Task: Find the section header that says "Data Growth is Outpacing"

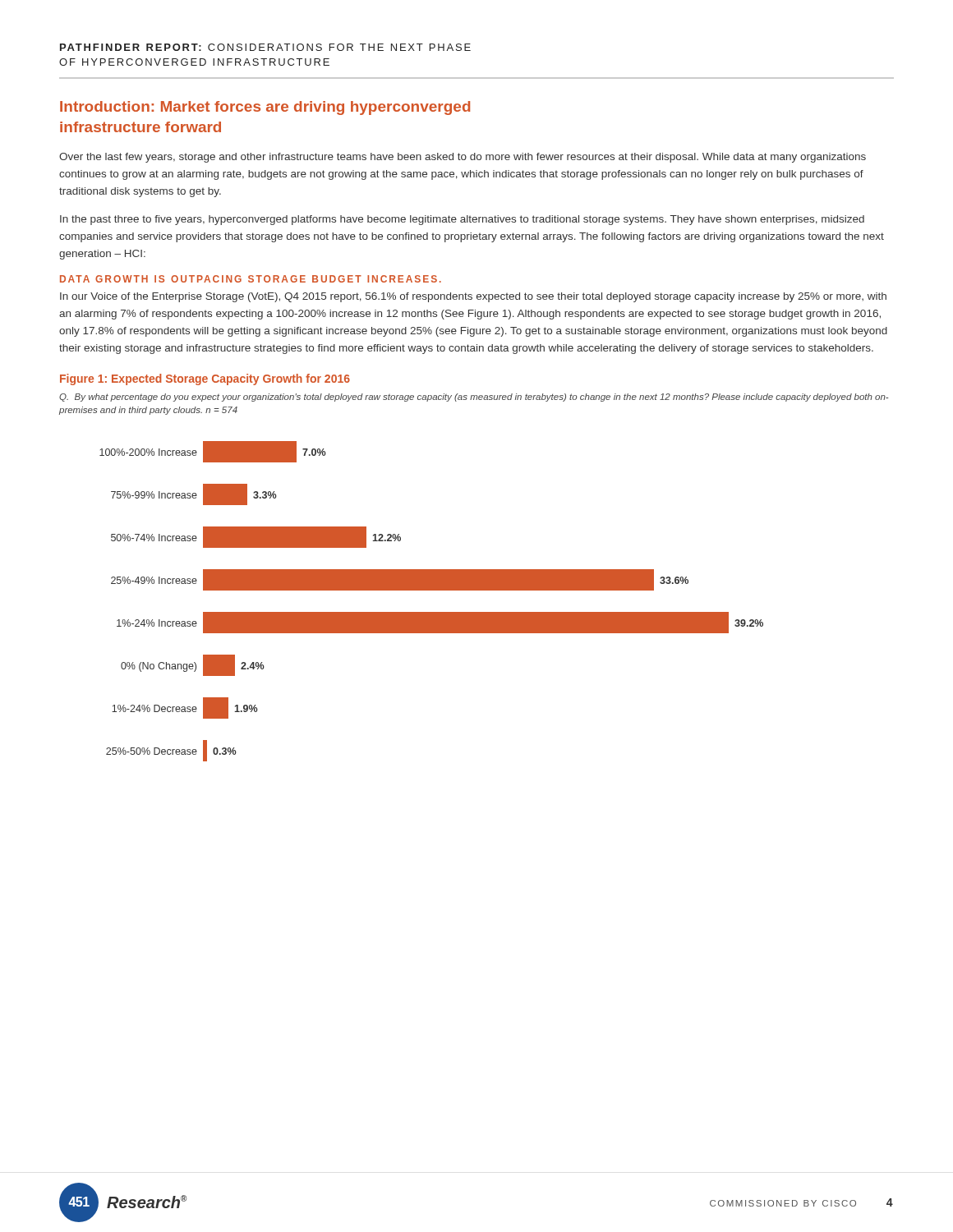Action: [x=251, y=279]
